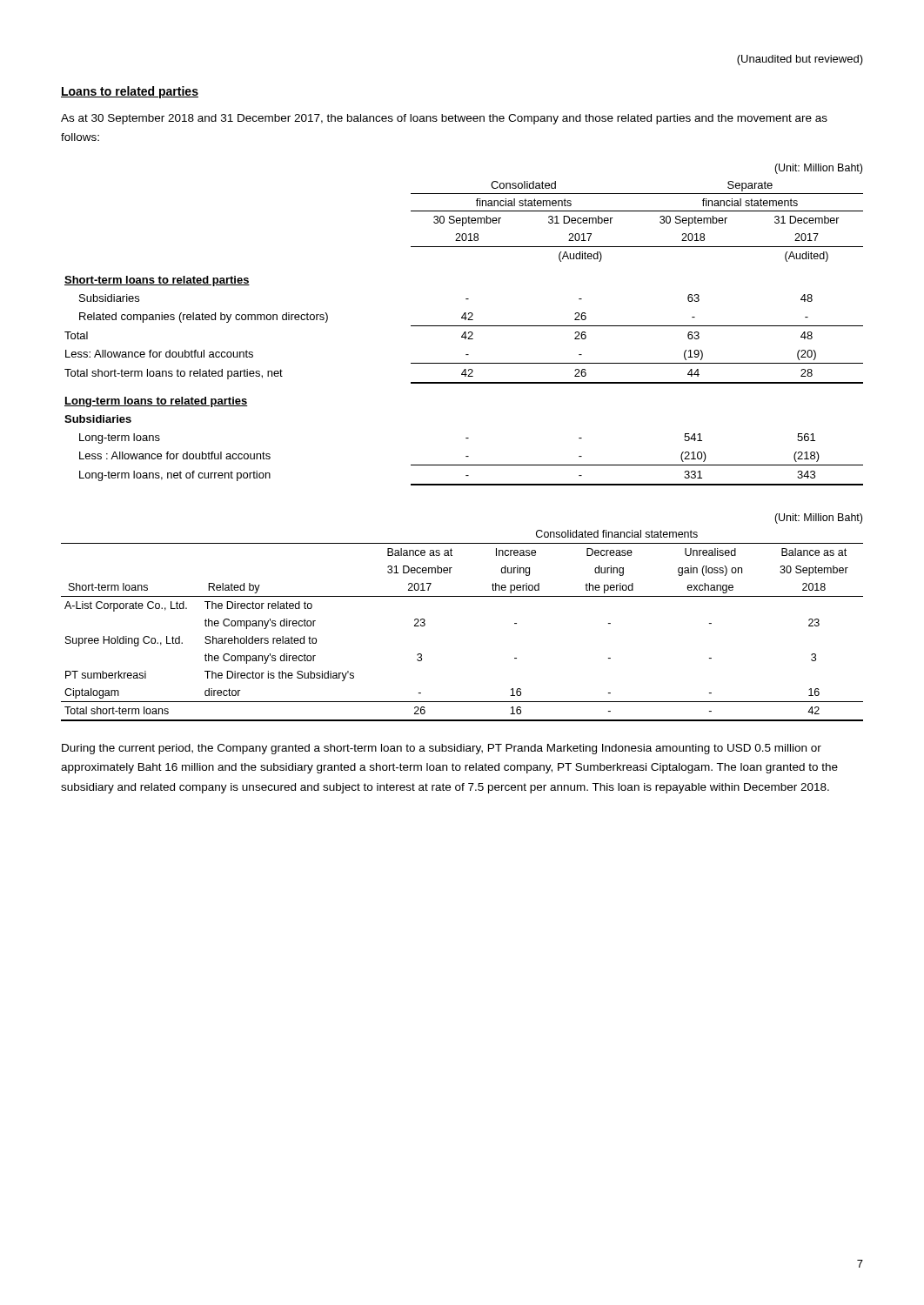This screenshot has width=924, height=1305.
Task: Locate the passage starting "Loans to related parties"
Action: pyautogui.click(x=130, y=91)
